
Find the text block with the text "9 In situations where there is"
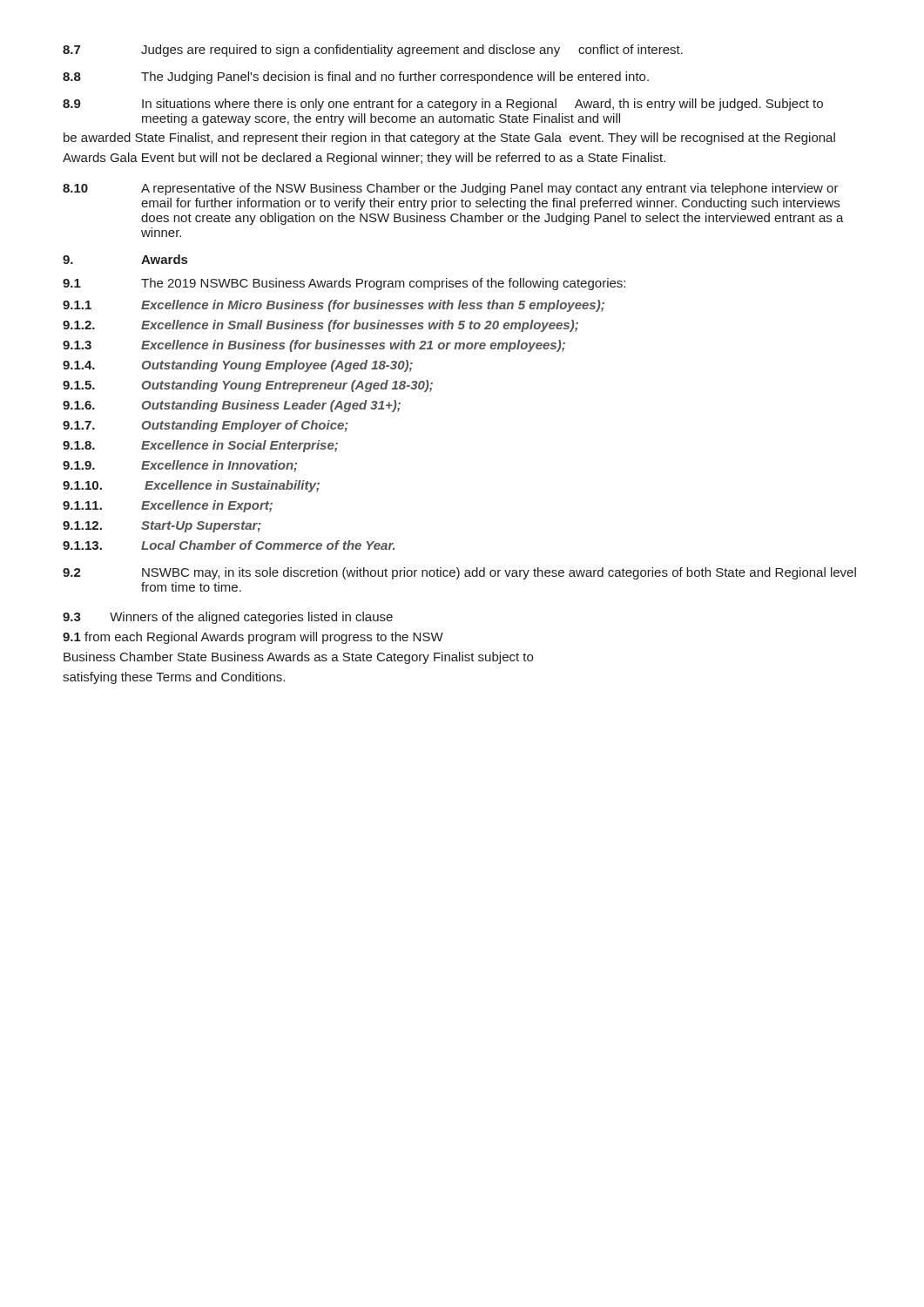[x=462, y=132]
